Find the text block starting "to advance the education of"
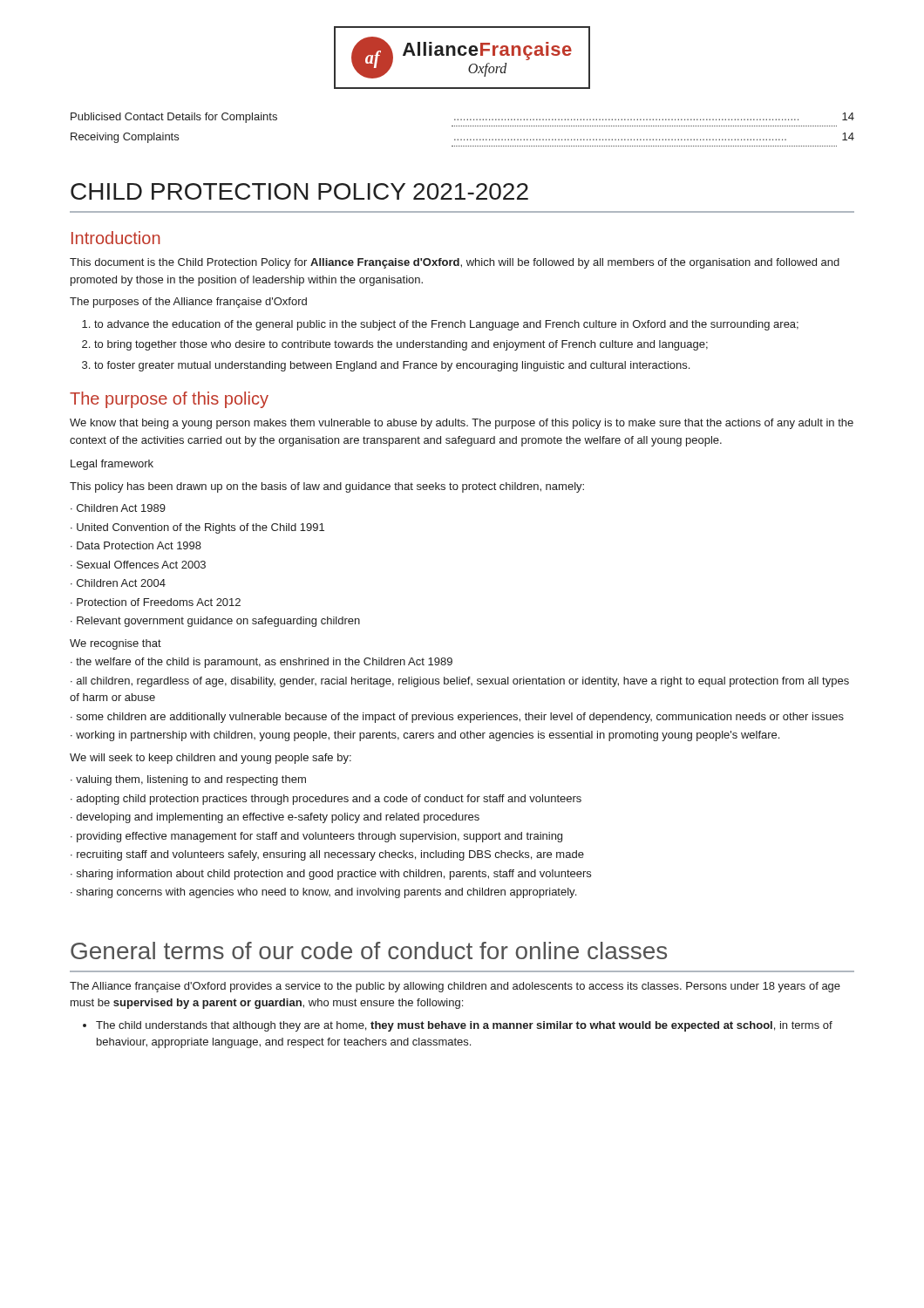The width and height of the screenshot is (924, 1308). pos(462,344)
